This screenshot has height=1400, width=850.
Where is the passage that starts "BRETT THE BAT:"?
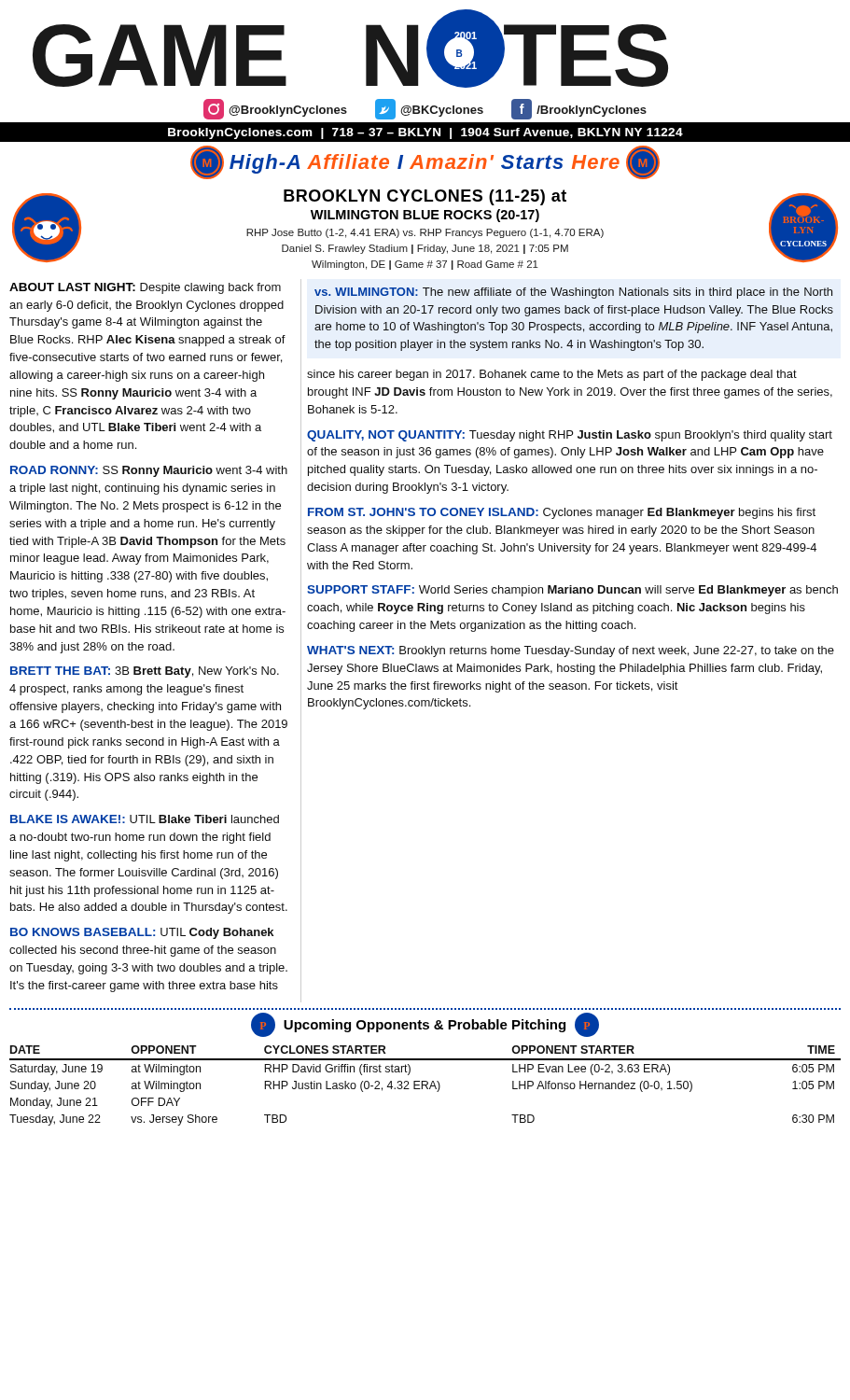(149, 733)
